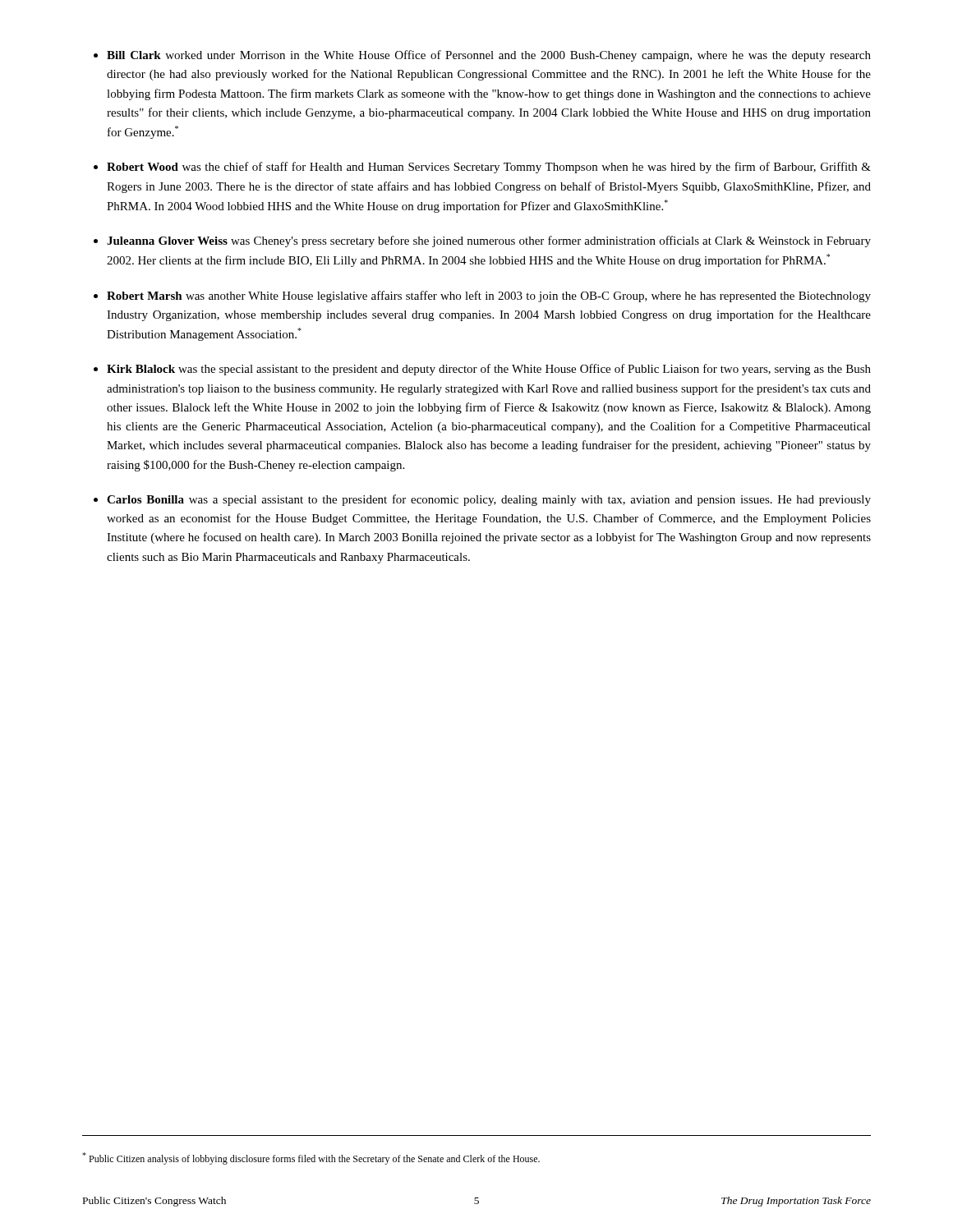Click on the list item with the text "Bill Clark worked"
Screen dimensions: 1232x953
(489, 94)
